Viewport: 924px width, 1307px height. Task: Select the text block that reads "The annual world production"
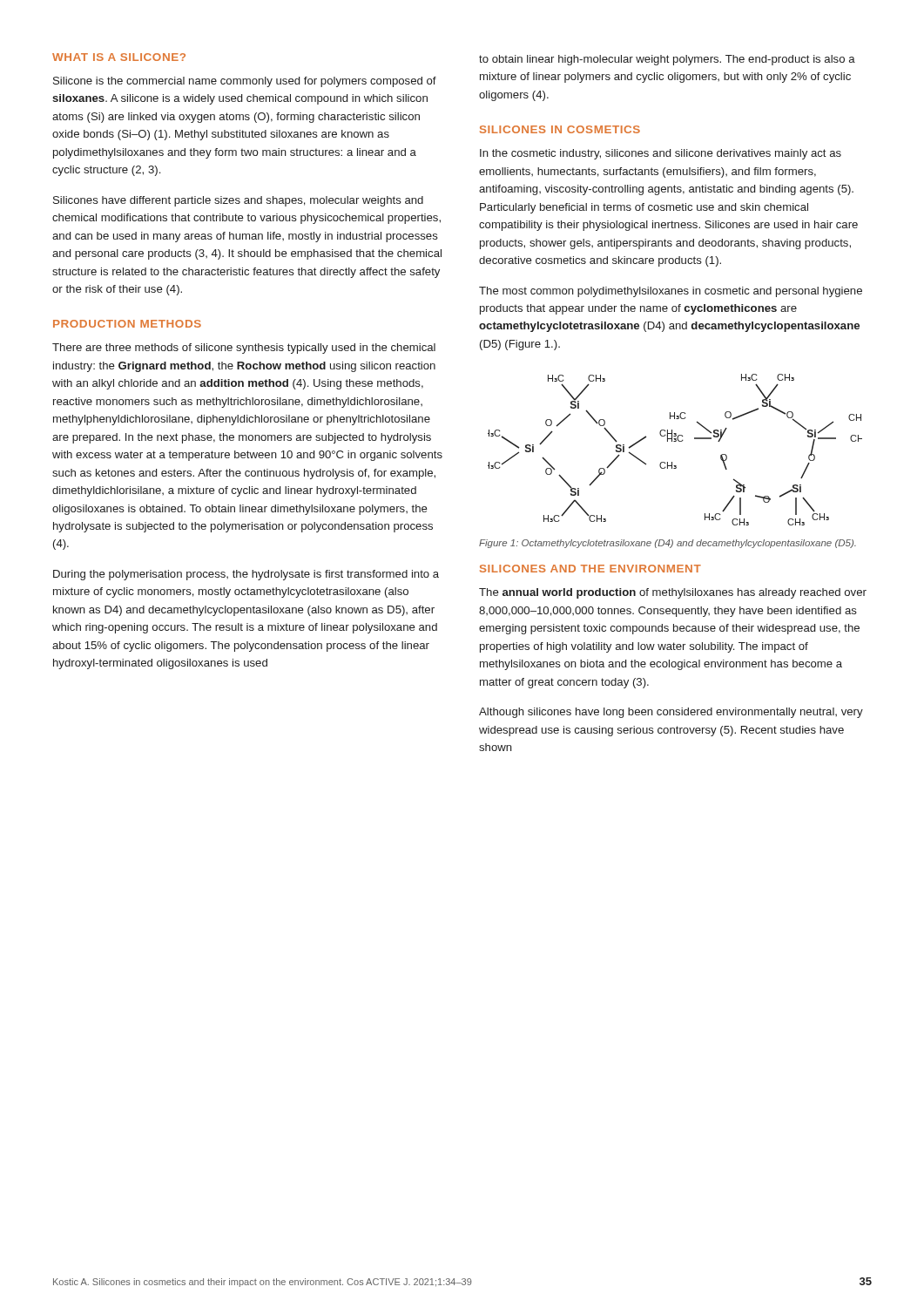pos(673,637)
